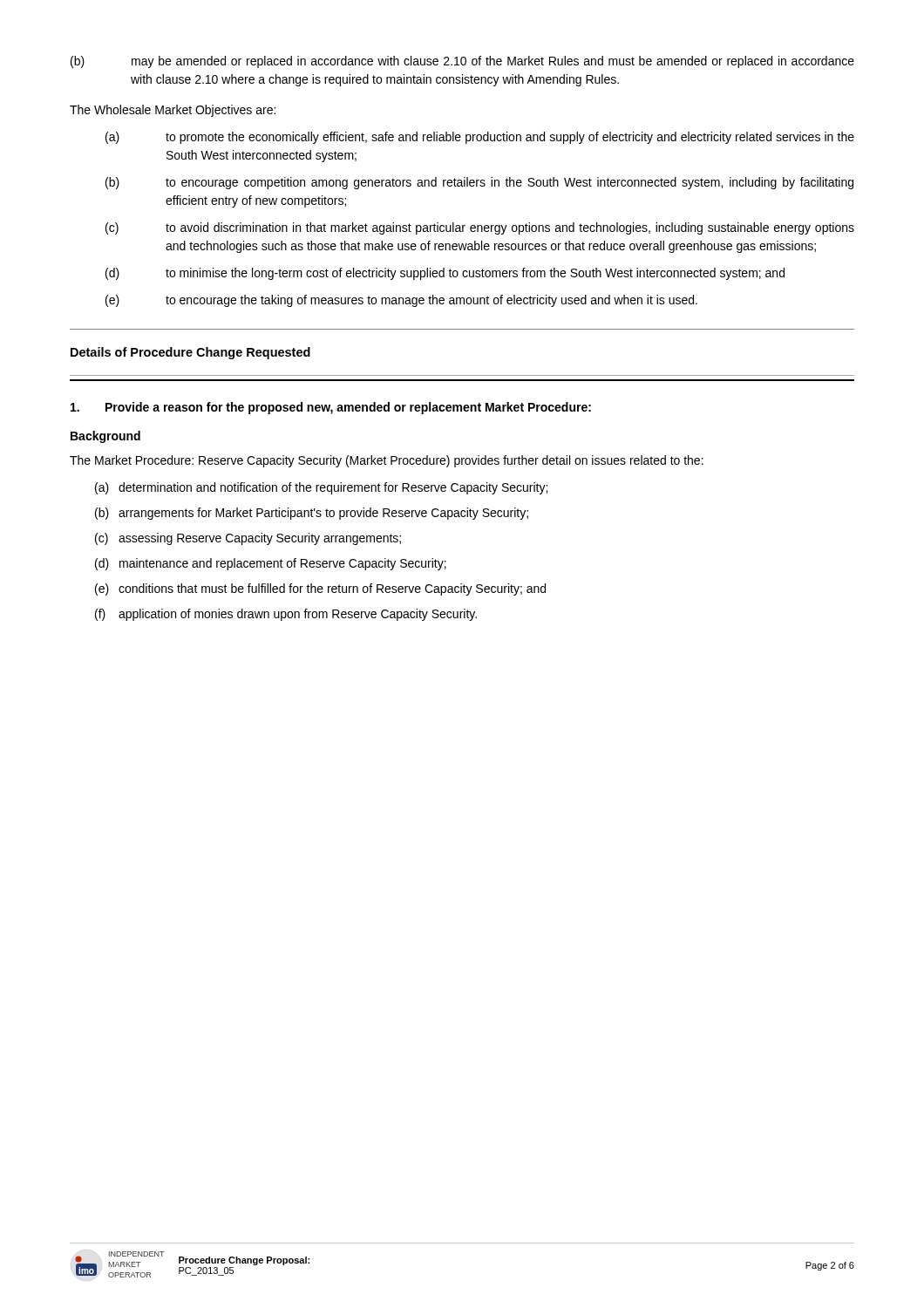924x1308 pixels.
Task: Select the block starting "(c) assessing Reserve Capacity Security arrangements;"
Action: pyautogui.click(x=248, y=539)
